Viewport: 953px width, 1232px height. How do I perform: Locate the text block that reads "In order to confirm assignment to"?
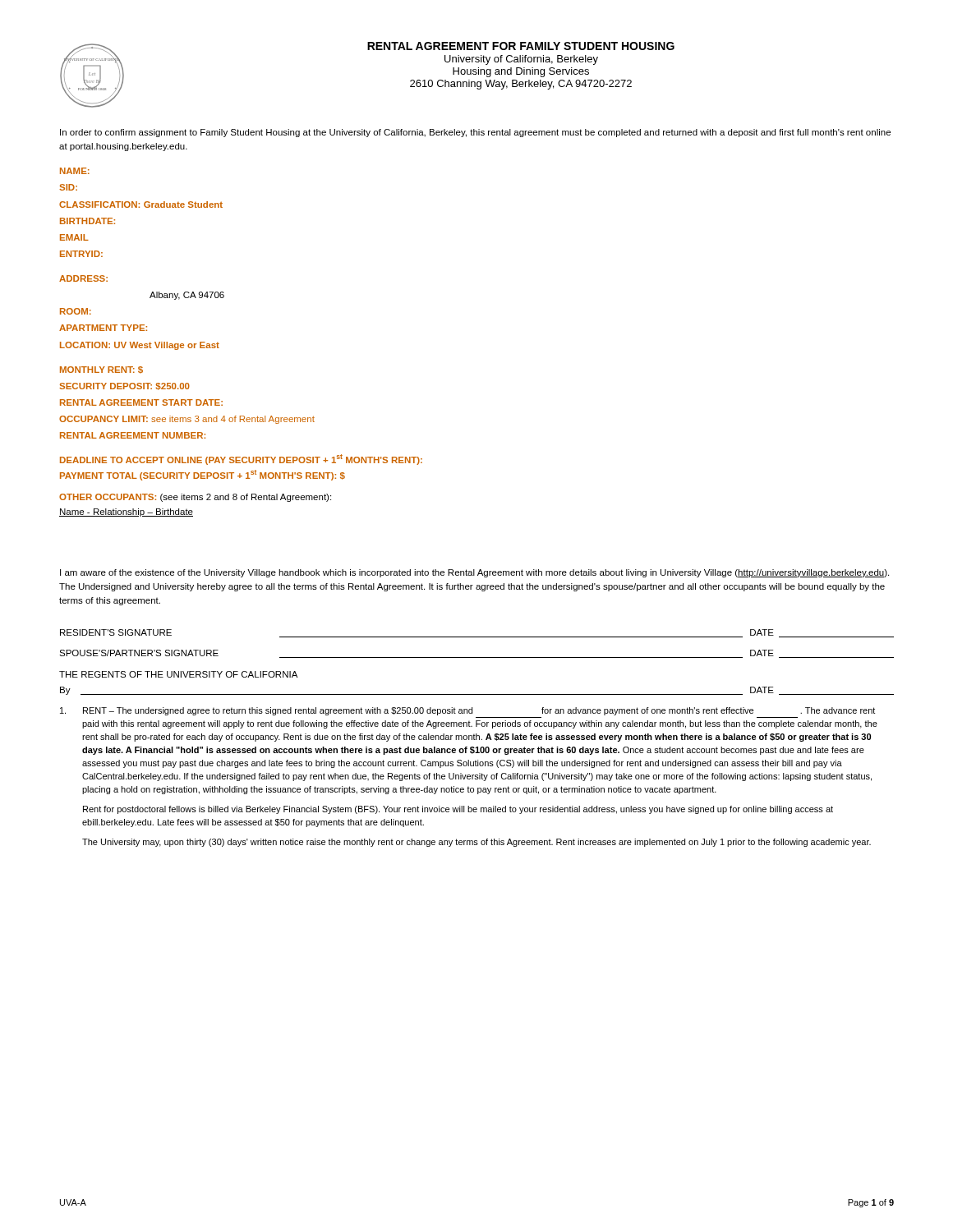[475, 139]
